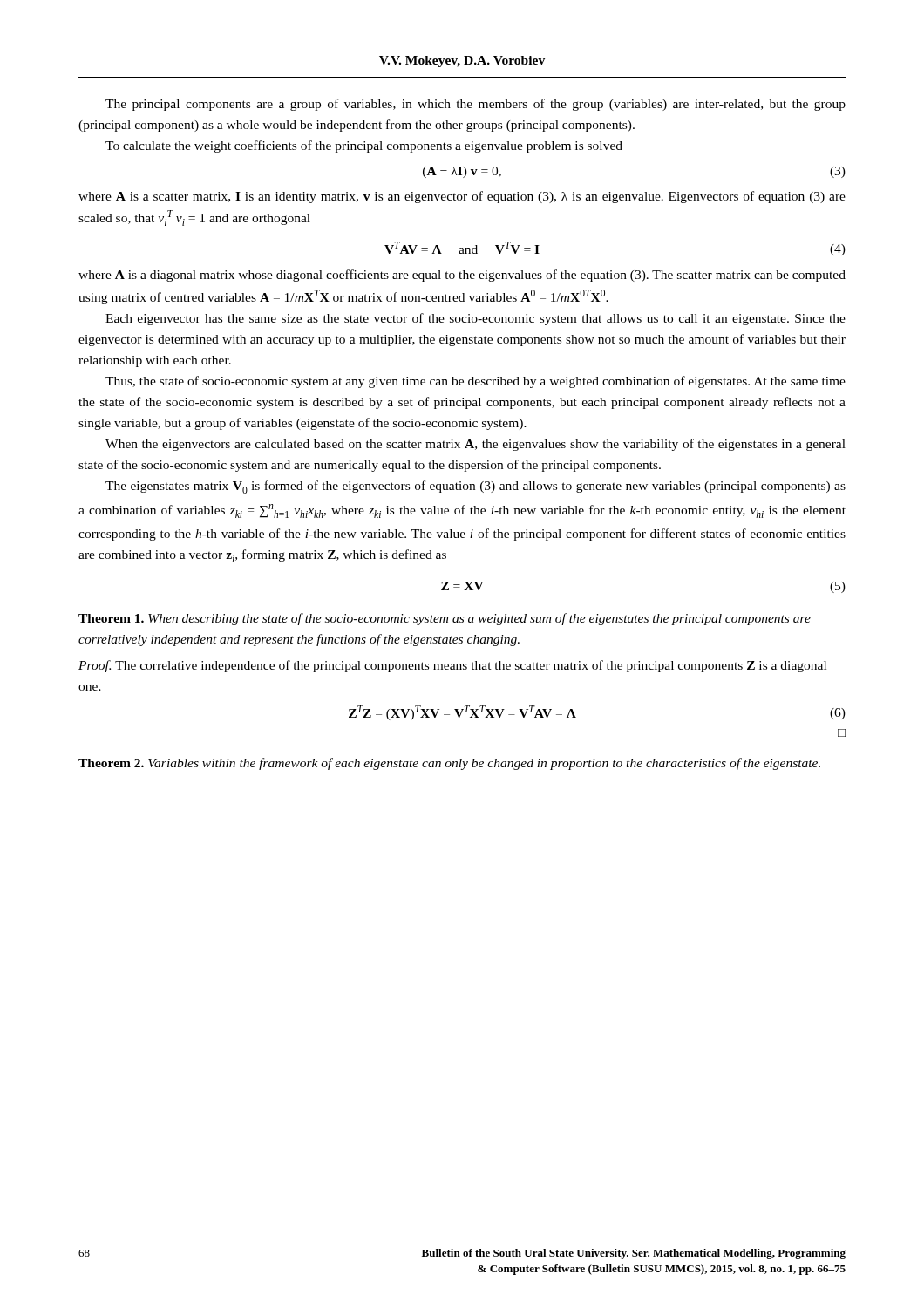The height and width of the screenshot is (1308, 924).
Task: Click on the formula that says "Z = XV (5)"
Action: (x=469, y=587)
